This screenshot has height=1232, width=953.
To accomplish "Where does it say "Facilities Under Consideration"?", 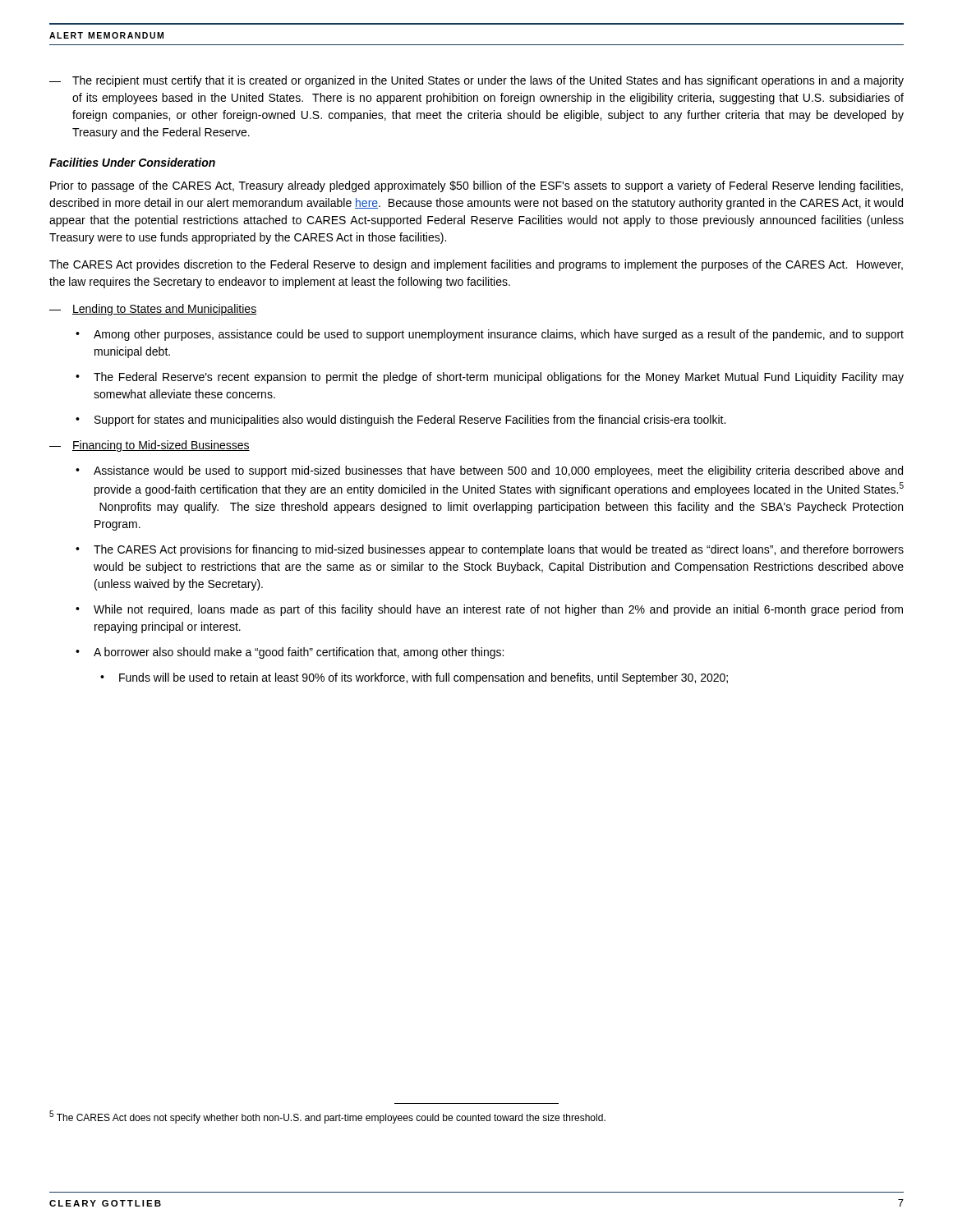I will (x=132, y=163).
